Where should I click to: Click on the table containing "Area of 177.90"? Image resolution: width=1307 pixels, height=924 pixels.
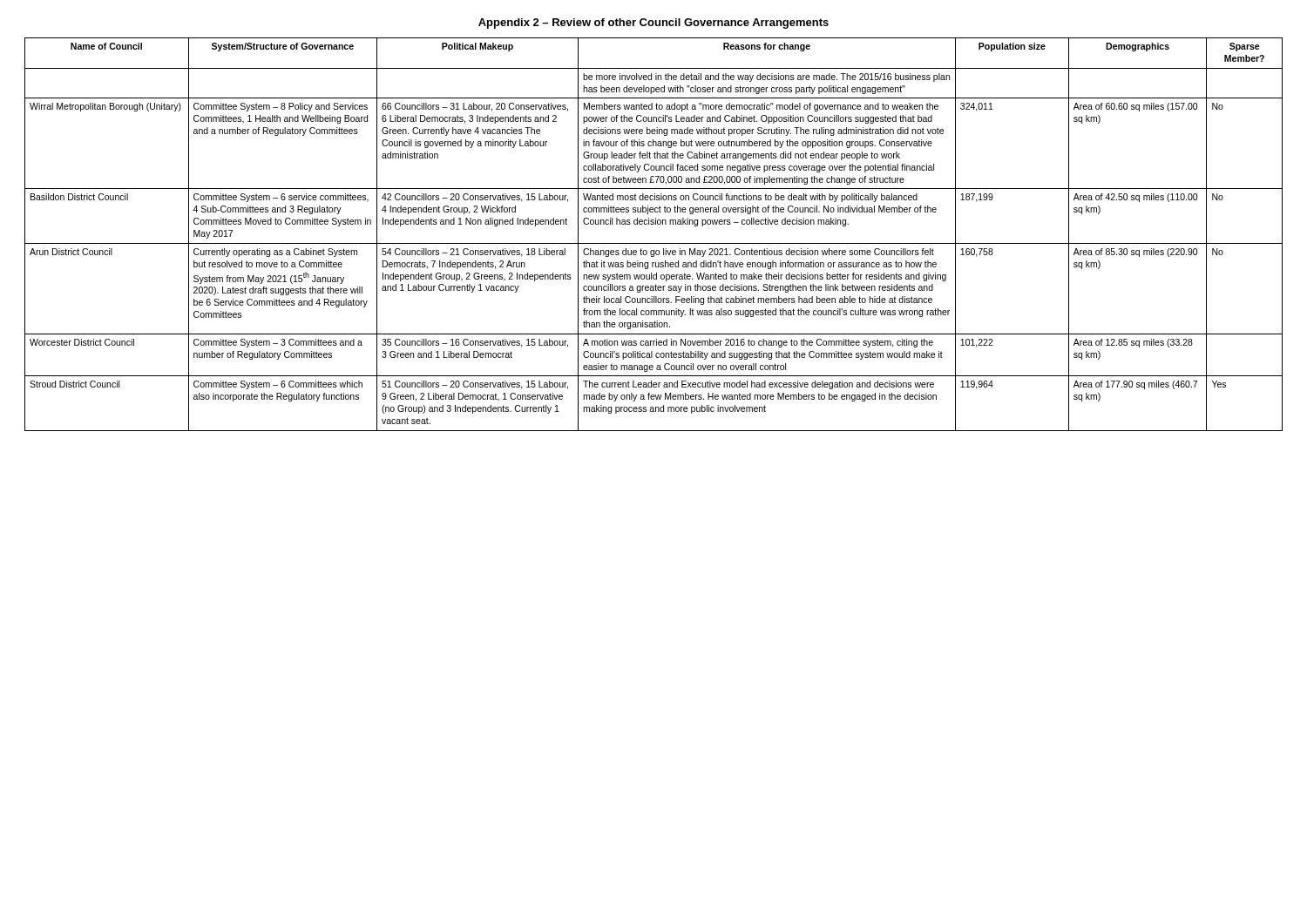tap(654, 234)
